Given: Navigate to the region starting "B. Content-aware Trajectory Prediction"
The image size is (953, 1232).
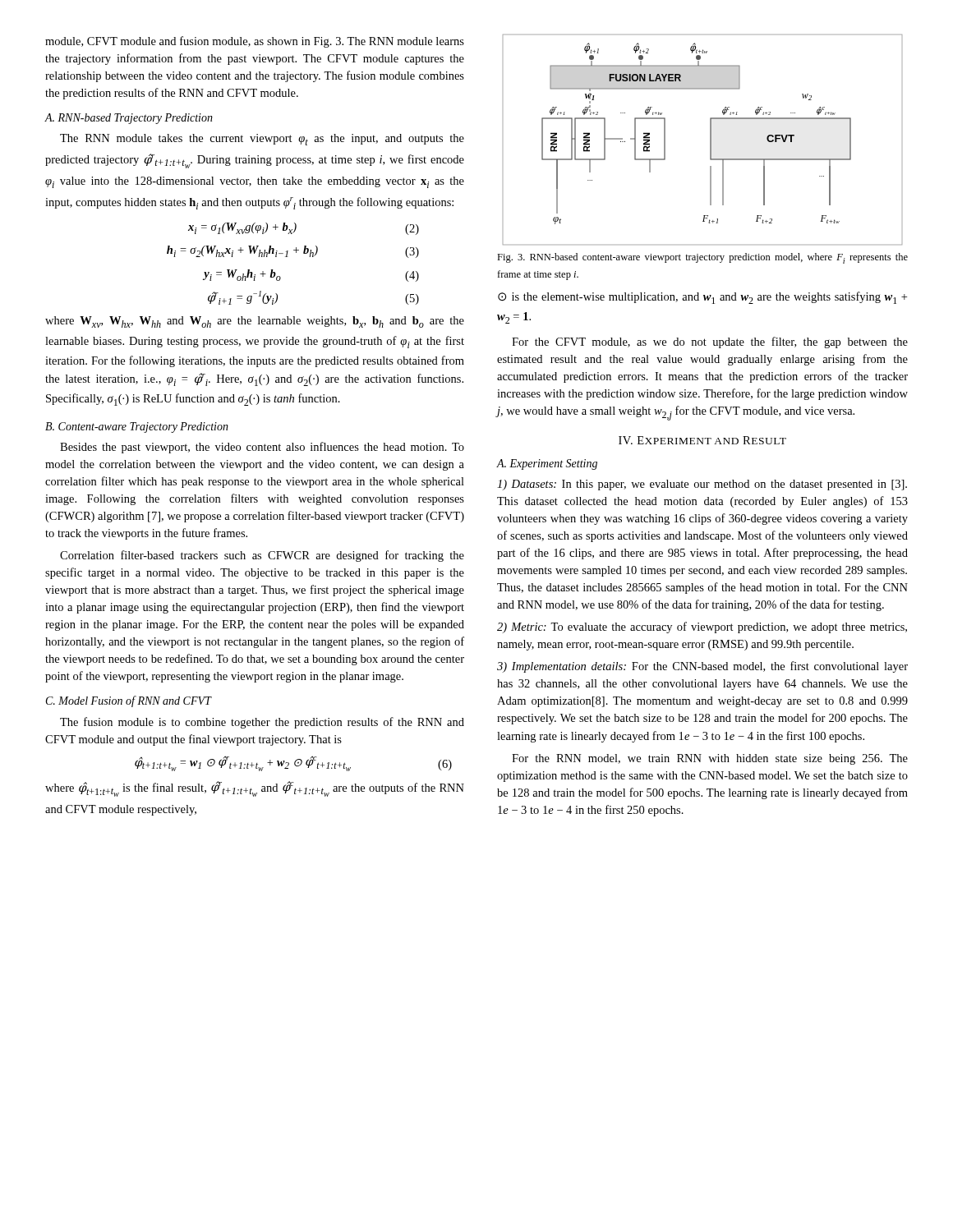Looking at the screenshot, I should point(137,428).
